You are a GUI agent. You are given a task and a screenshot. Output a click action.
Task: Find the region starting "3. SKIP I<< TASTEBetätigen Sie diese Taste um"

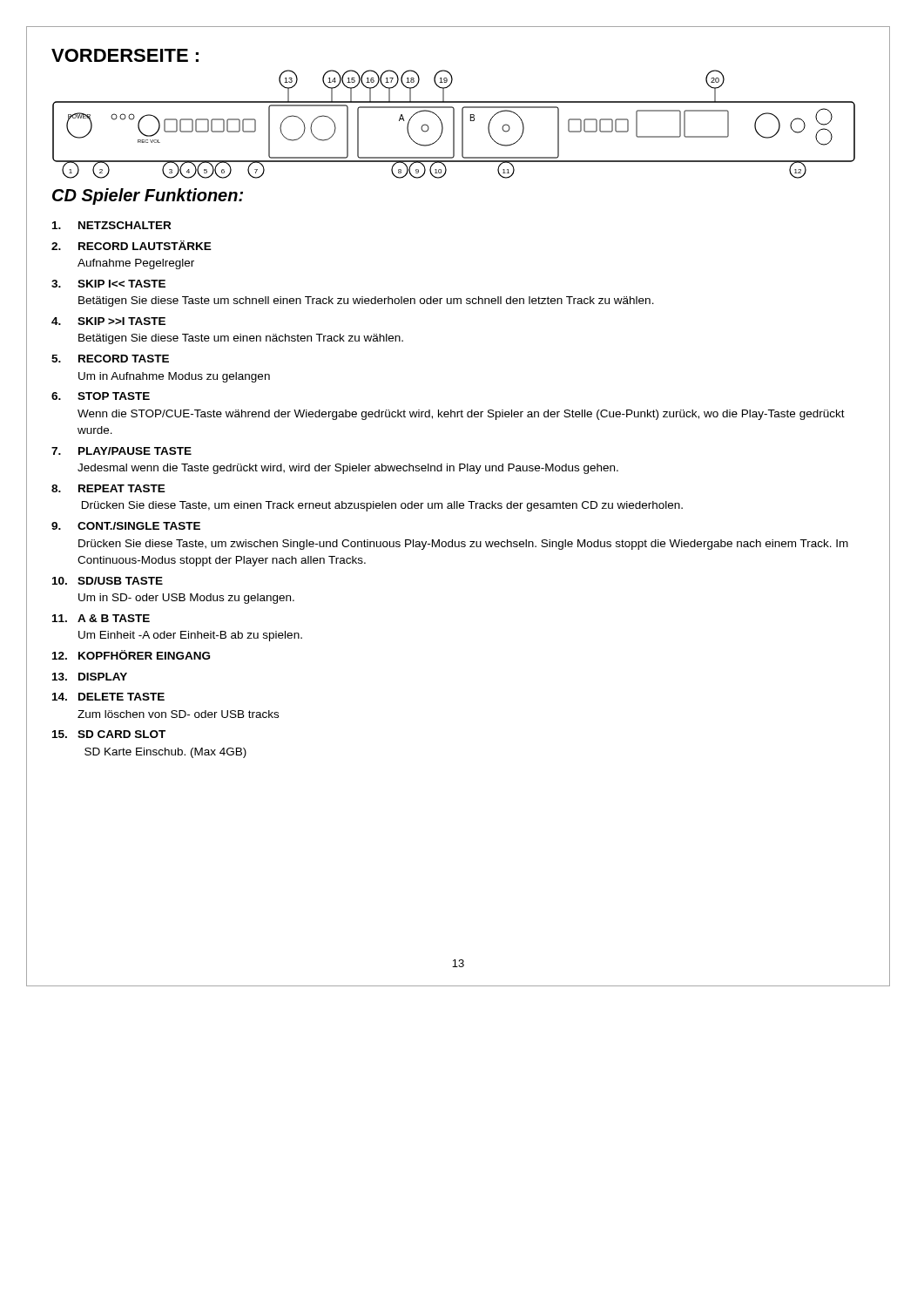coord(353,292)
